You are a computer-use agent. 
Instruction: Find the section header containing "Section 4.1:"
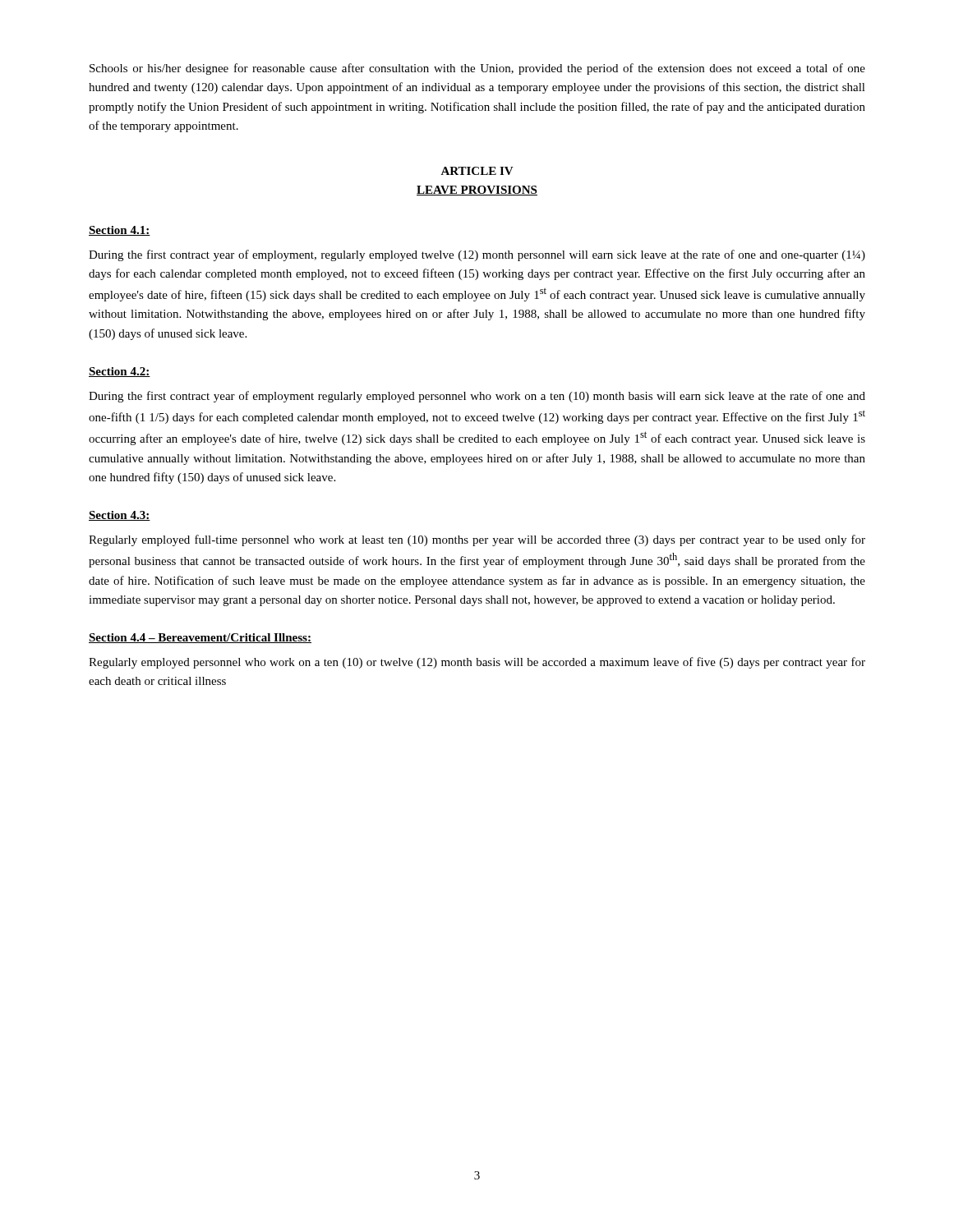click(x=119, y=230)
